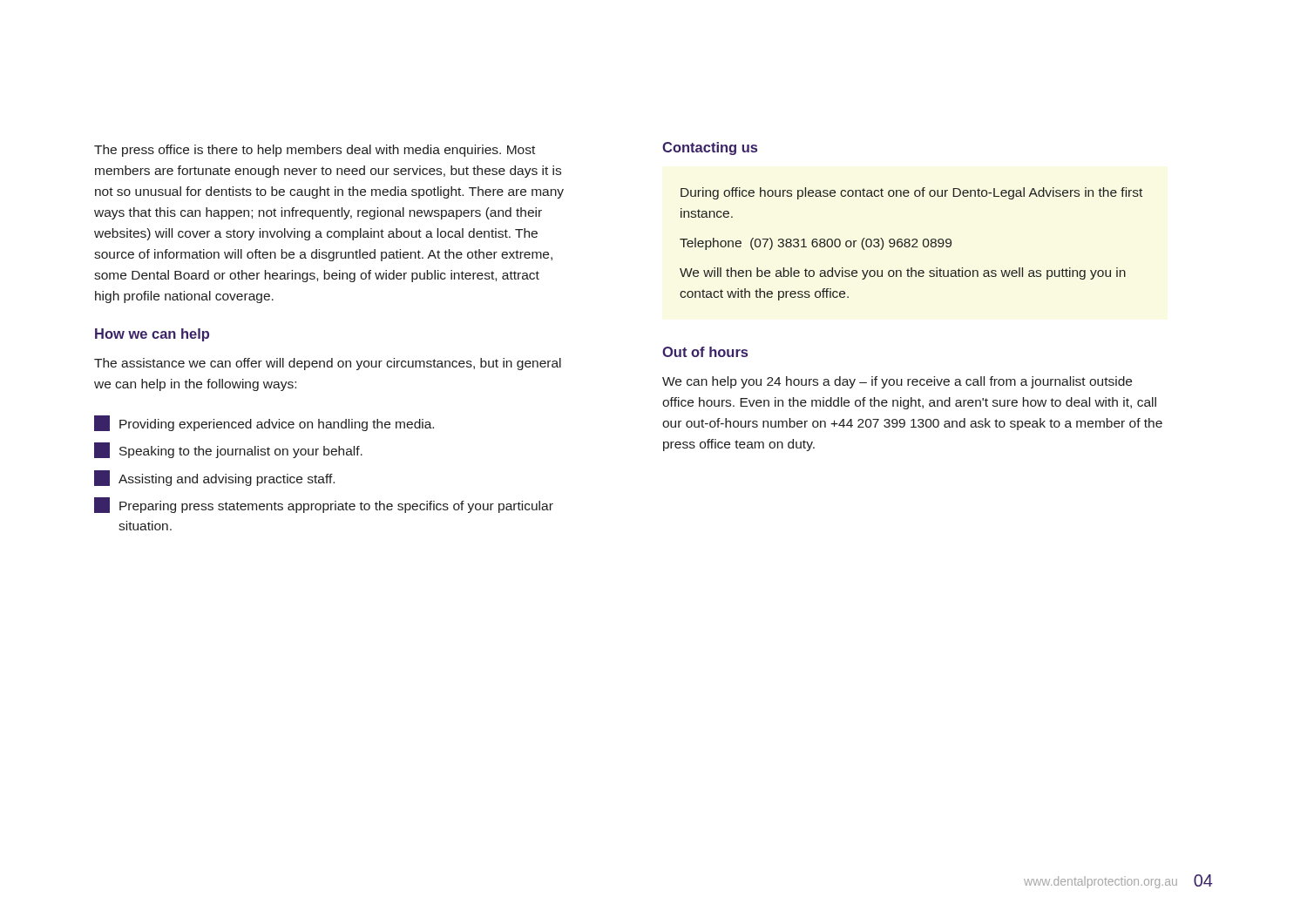Navigate to the text block starting "Out of hours"
Viewport: 1307px width, 924px height.
pos(705,352)
